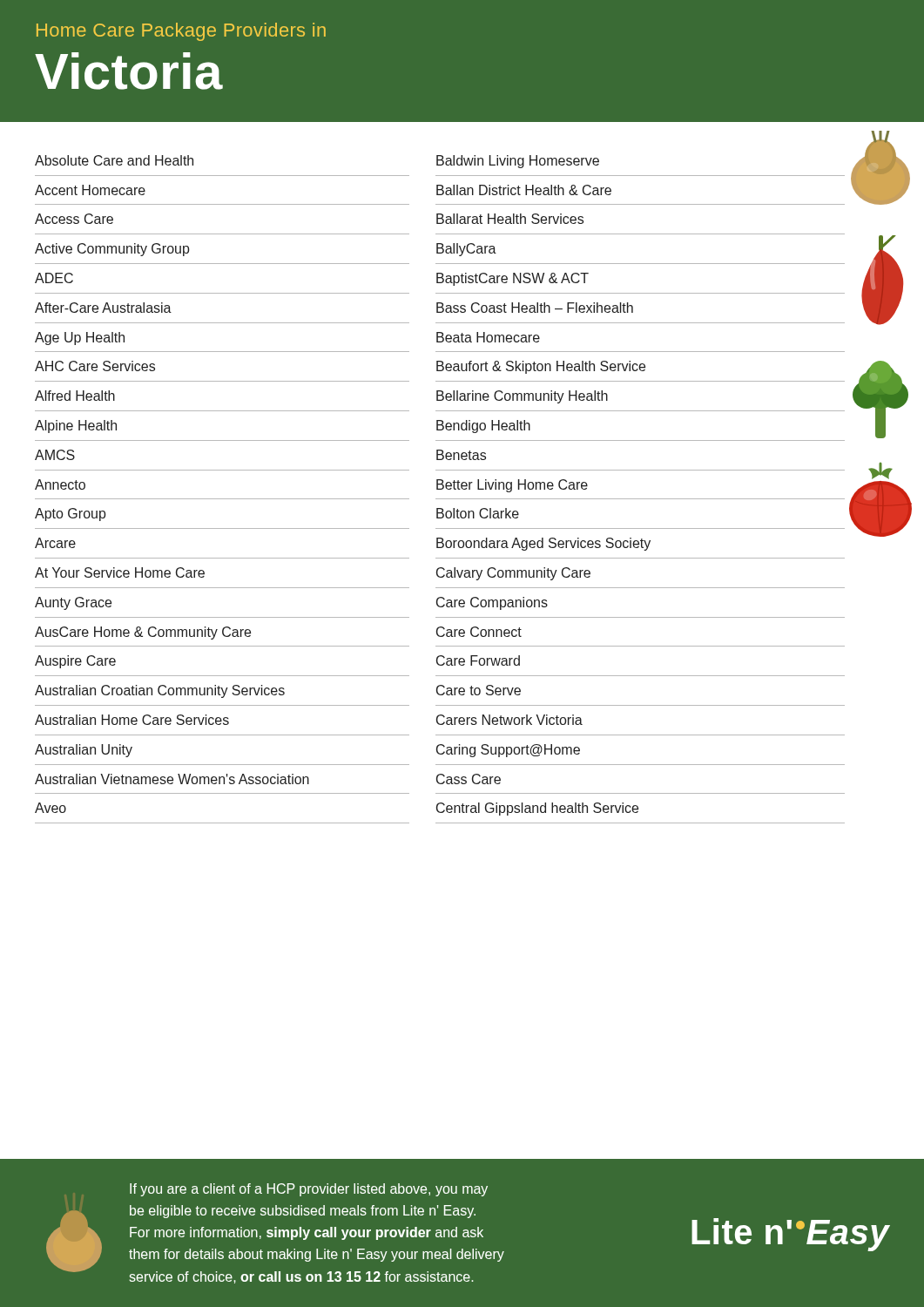
Task: Find the region starting "Bolton Clarke"
Action: [477, 514]
